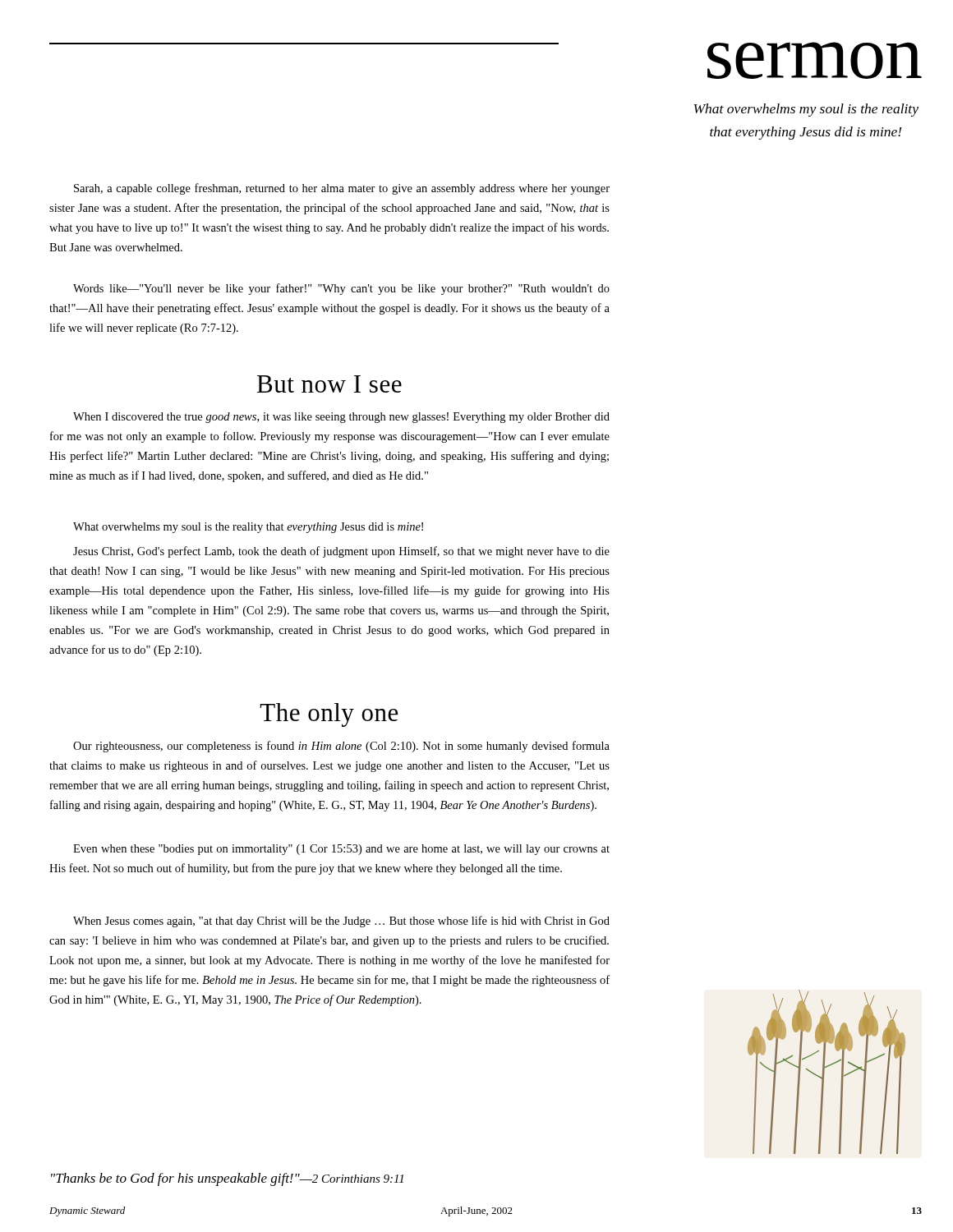Screen dimensions: 1232x953
Task: Find the element starting ""Thanks be to God for his unspeakable gift!"—2"
Action: (227, 1178)
